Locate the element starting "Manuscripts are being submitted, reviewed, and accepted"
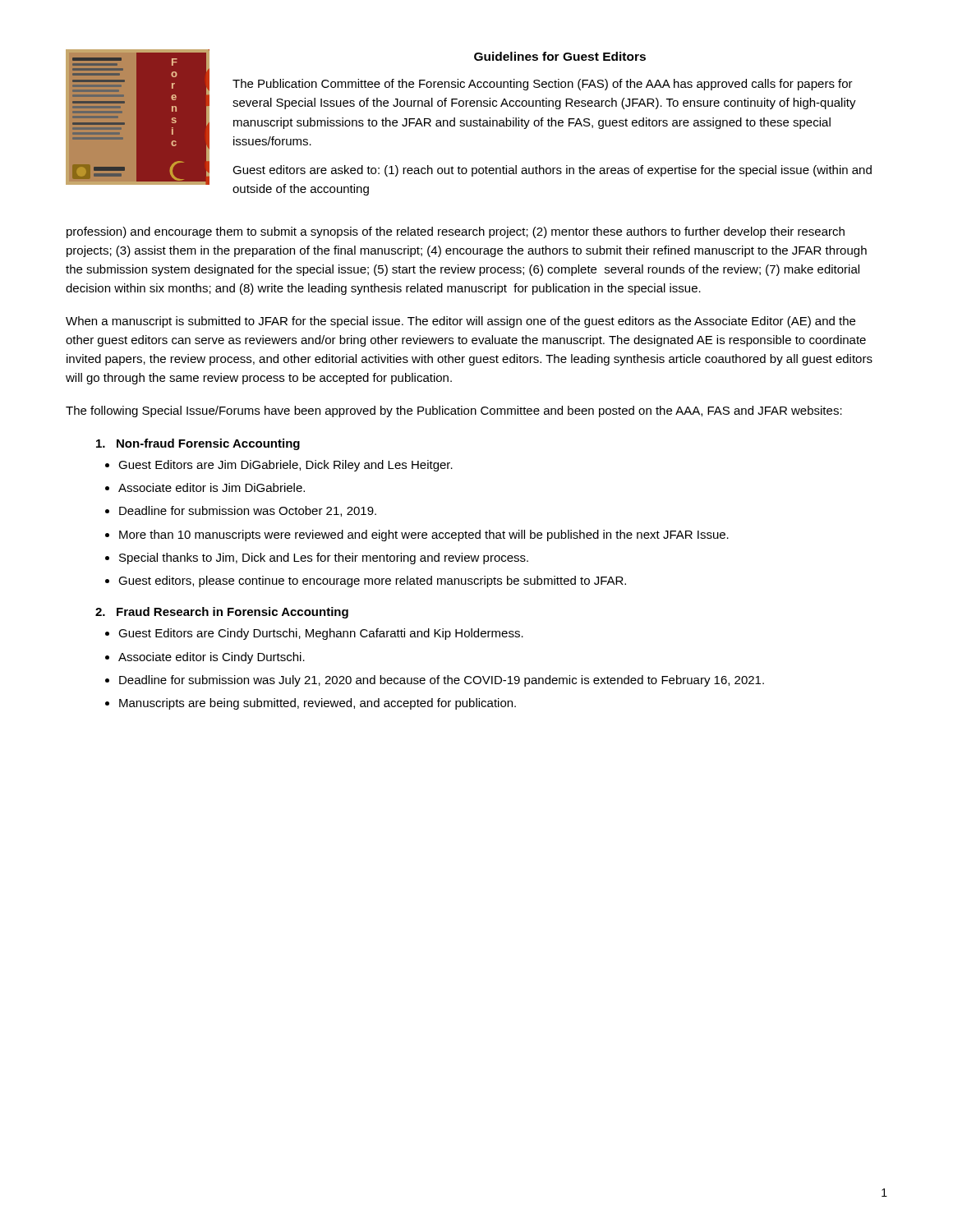Screen dimensions: 1232x953 [318, 703]
